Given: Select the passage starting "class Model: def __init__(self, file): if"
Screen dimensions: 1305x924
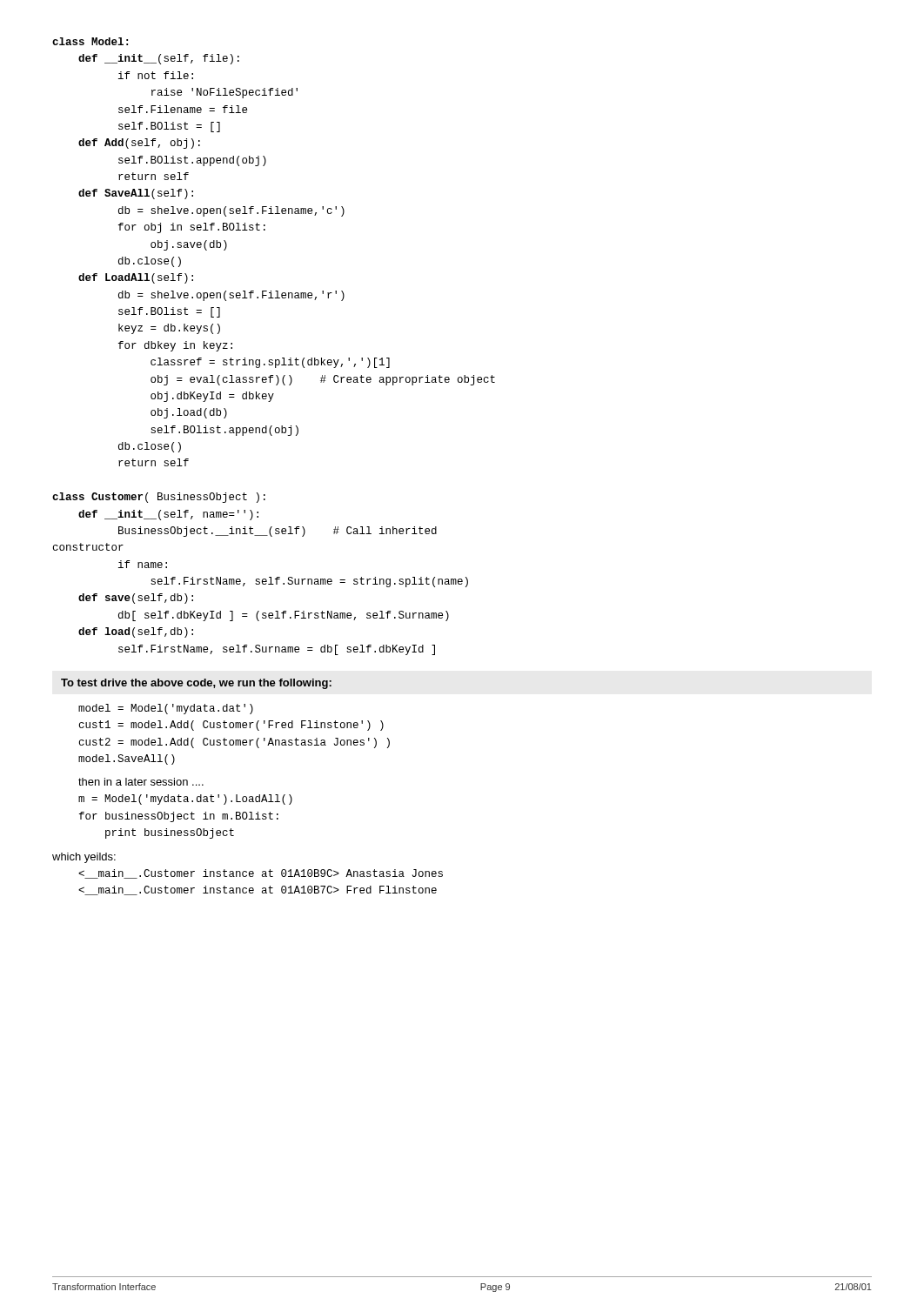Looking at the screenshot, I should (90, 41).
